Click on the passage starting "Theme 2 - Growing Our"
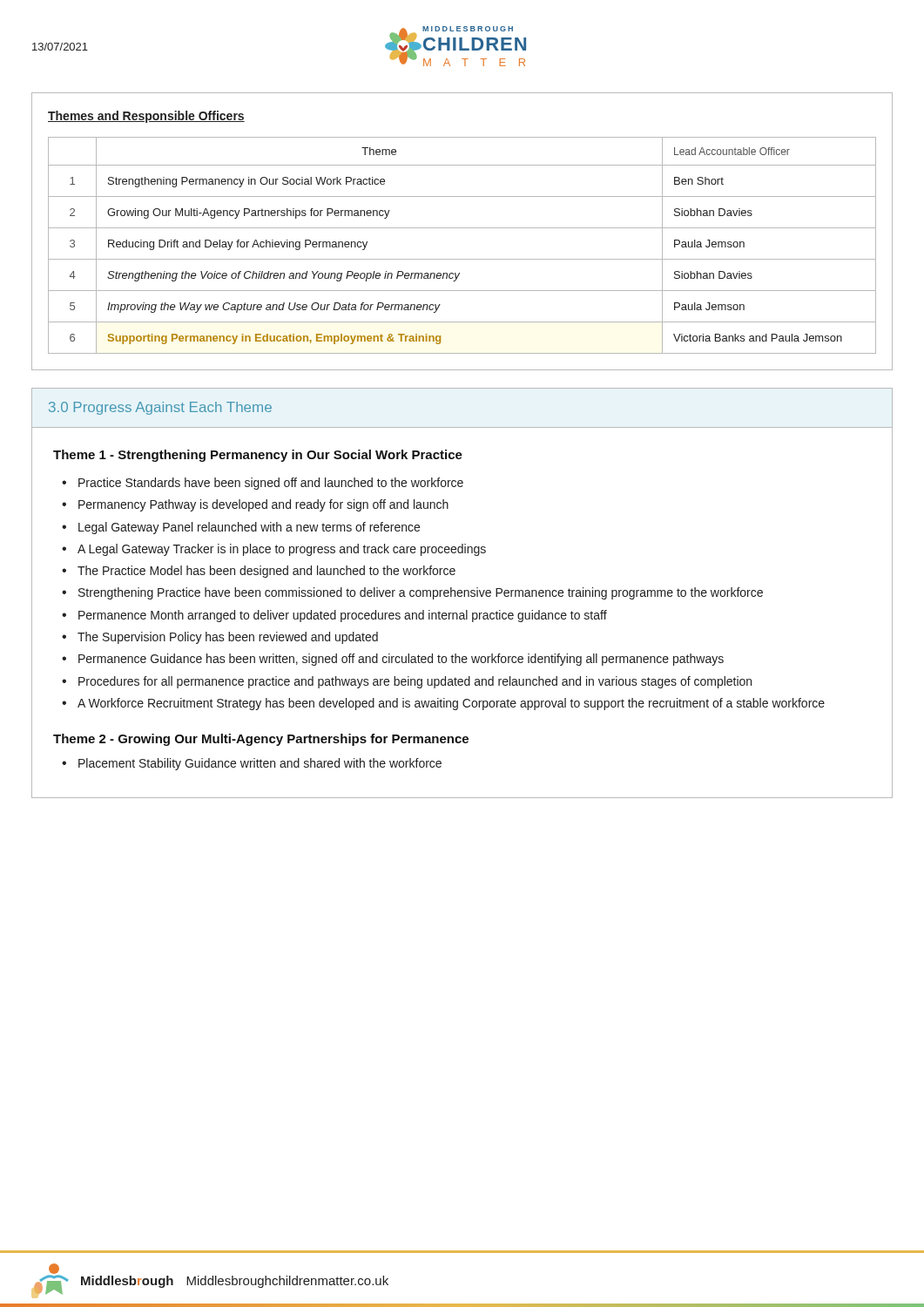 point(261,739)
